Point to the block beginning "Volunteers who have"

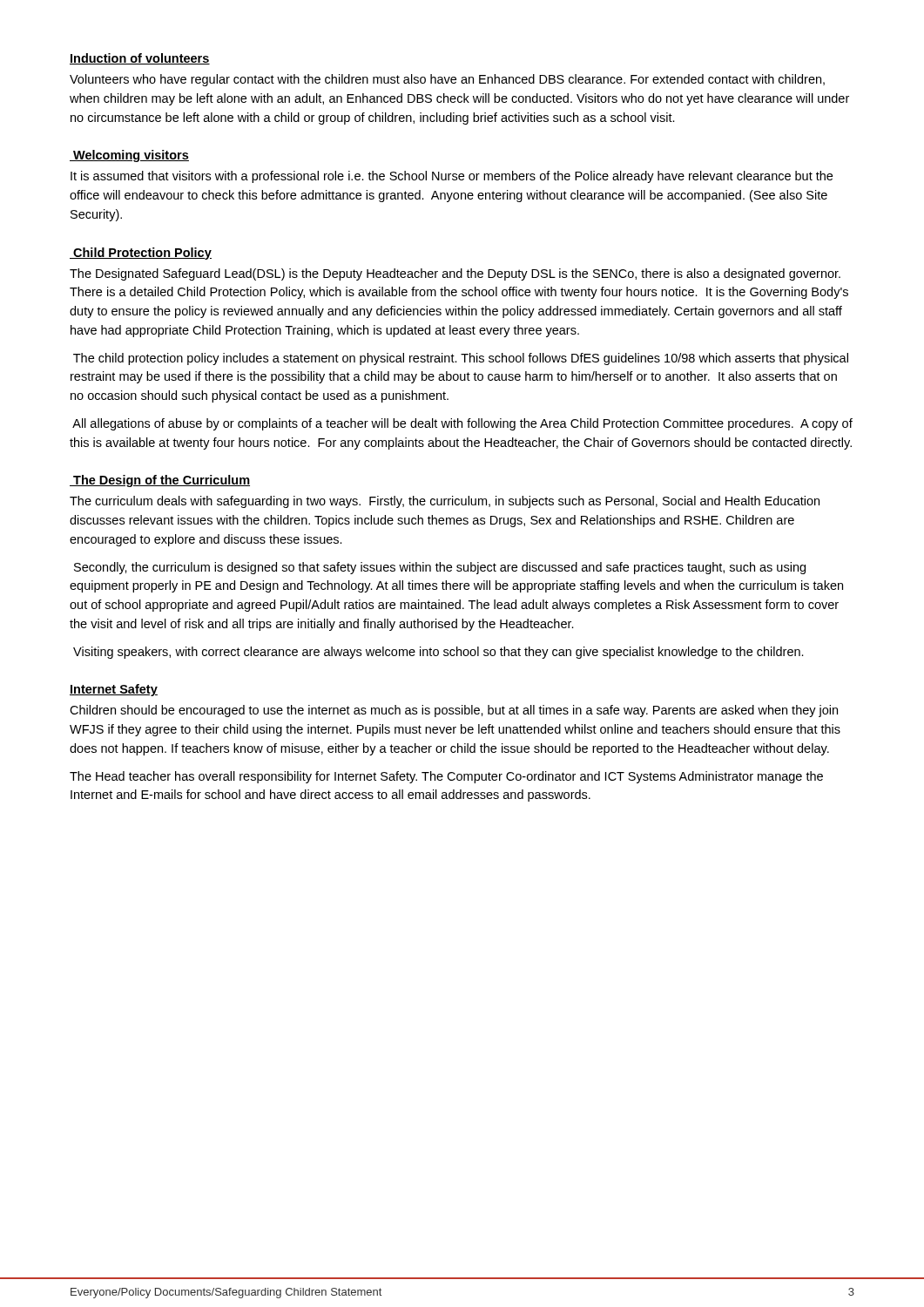(460, 98)
